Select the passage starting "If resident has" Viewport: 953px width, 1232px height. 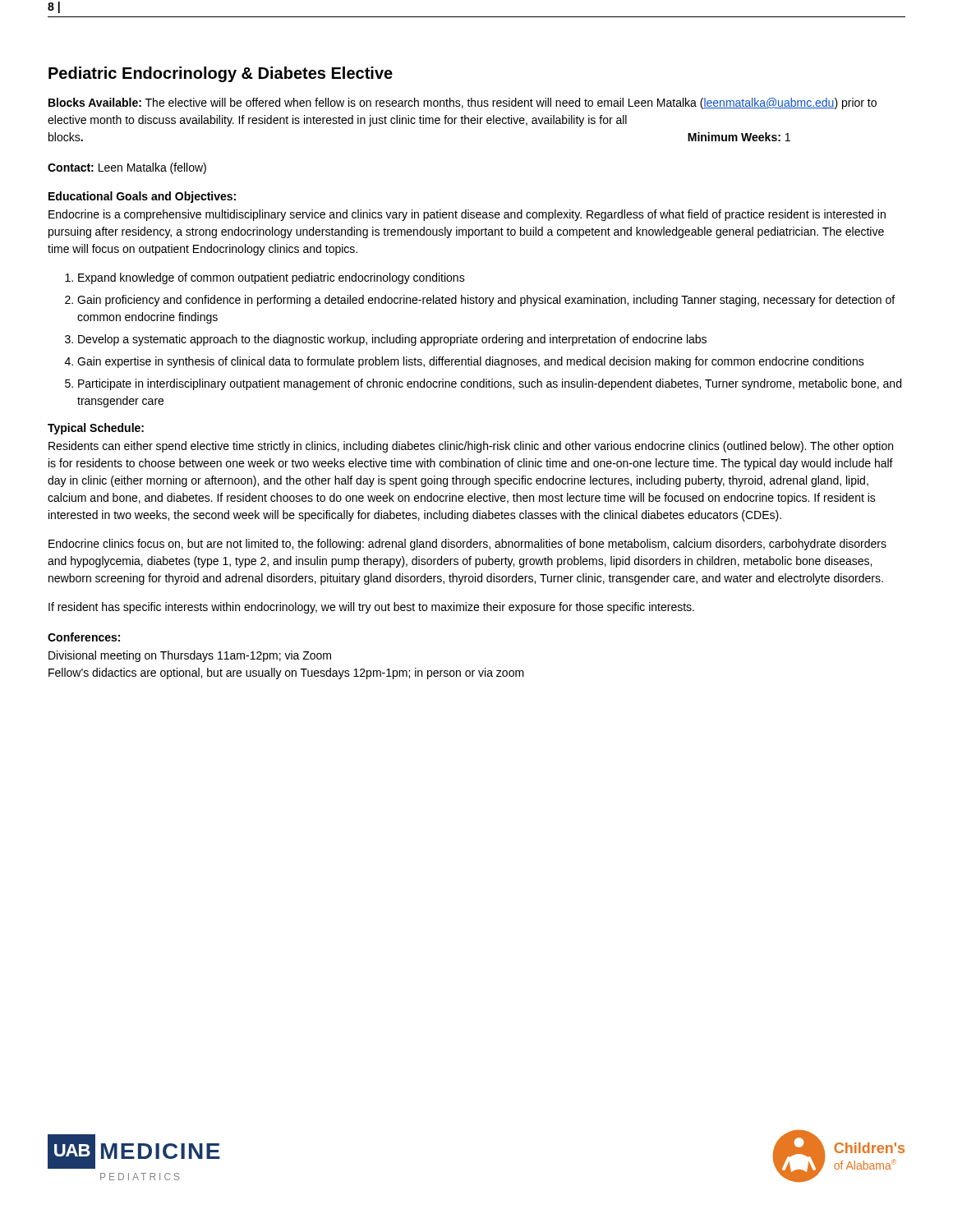coord(371,607)
